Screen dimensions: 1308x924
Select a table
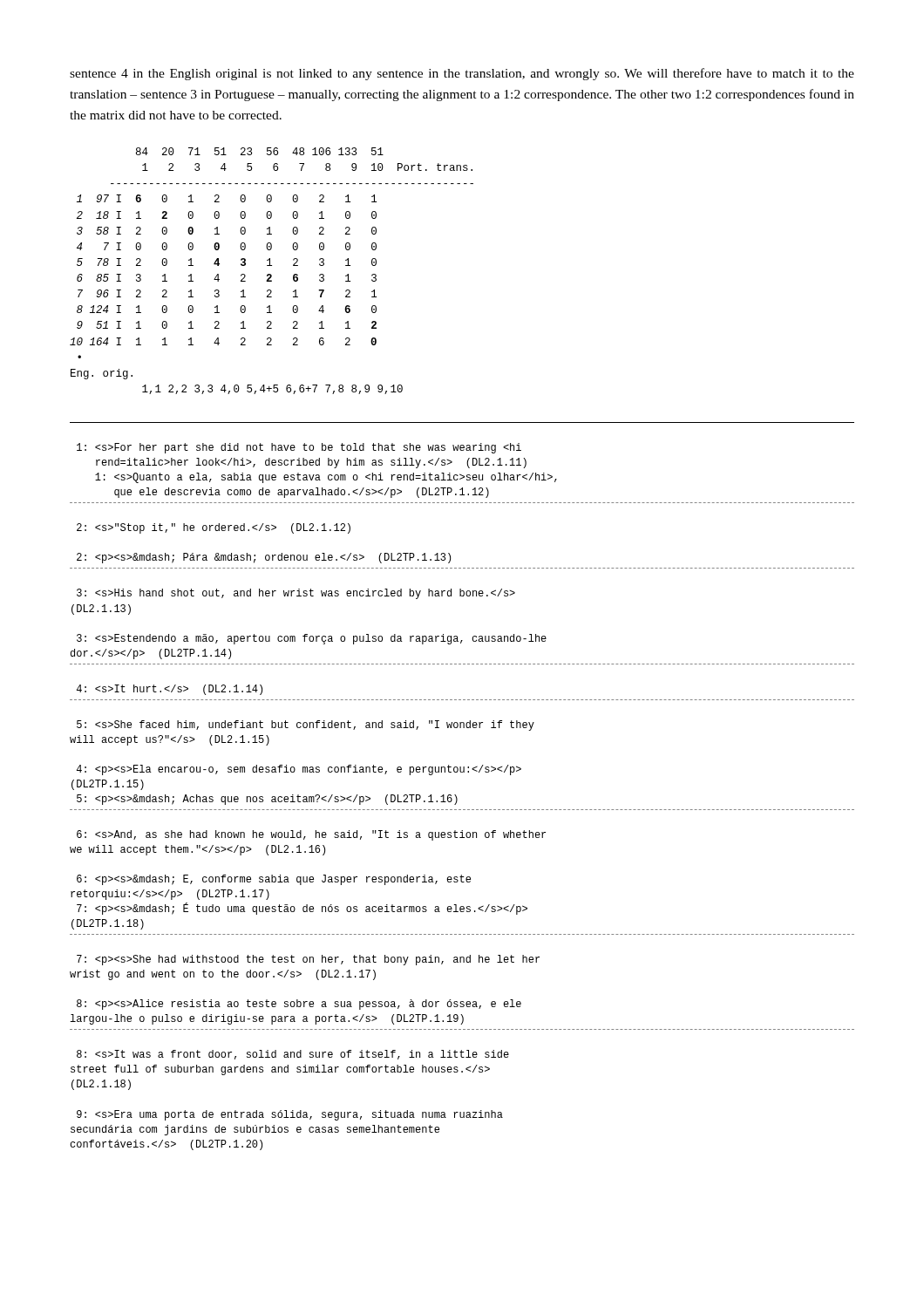[x=462, y=279]
